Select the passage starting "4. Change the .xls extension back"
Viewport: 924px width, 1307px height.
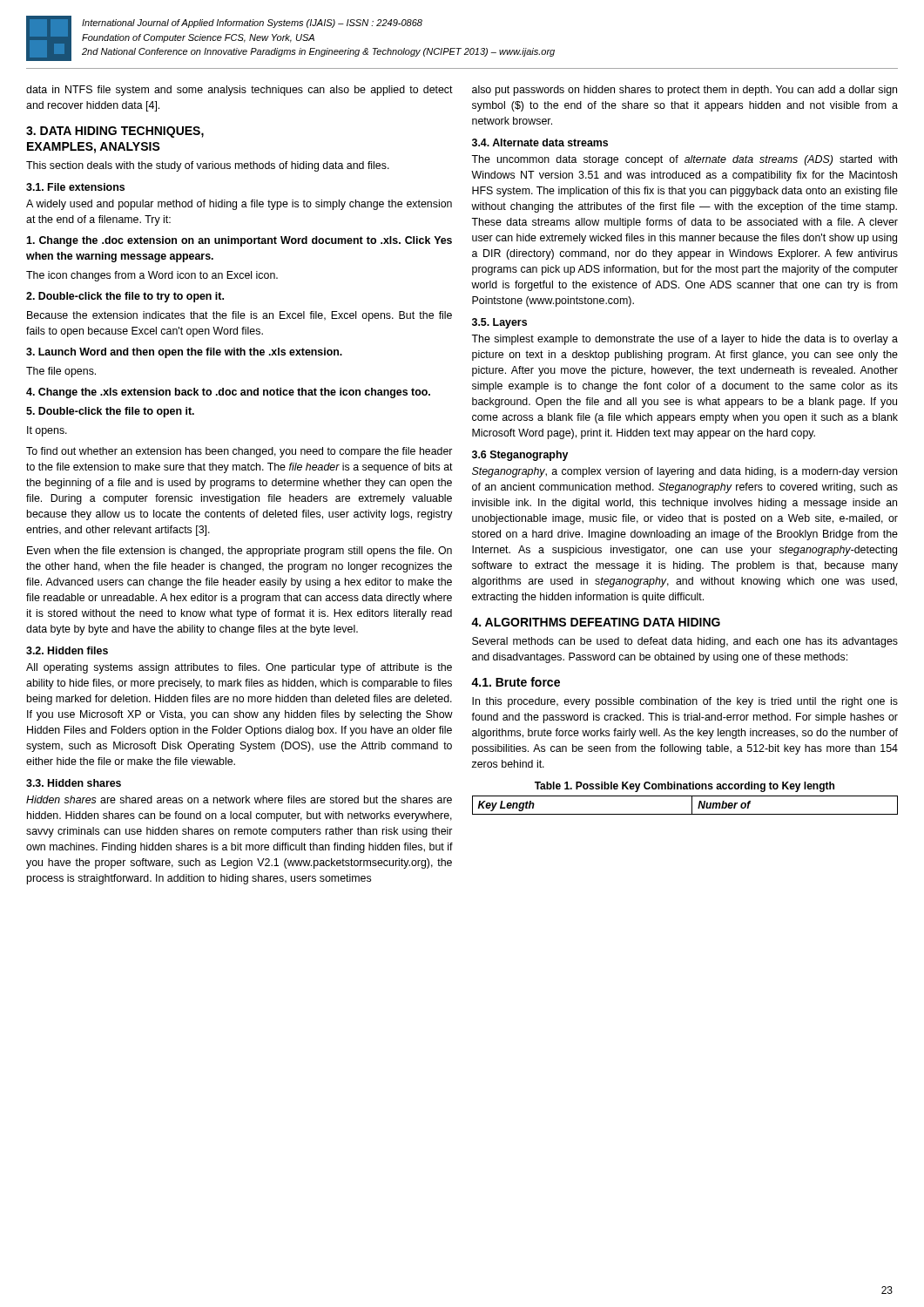229,392
